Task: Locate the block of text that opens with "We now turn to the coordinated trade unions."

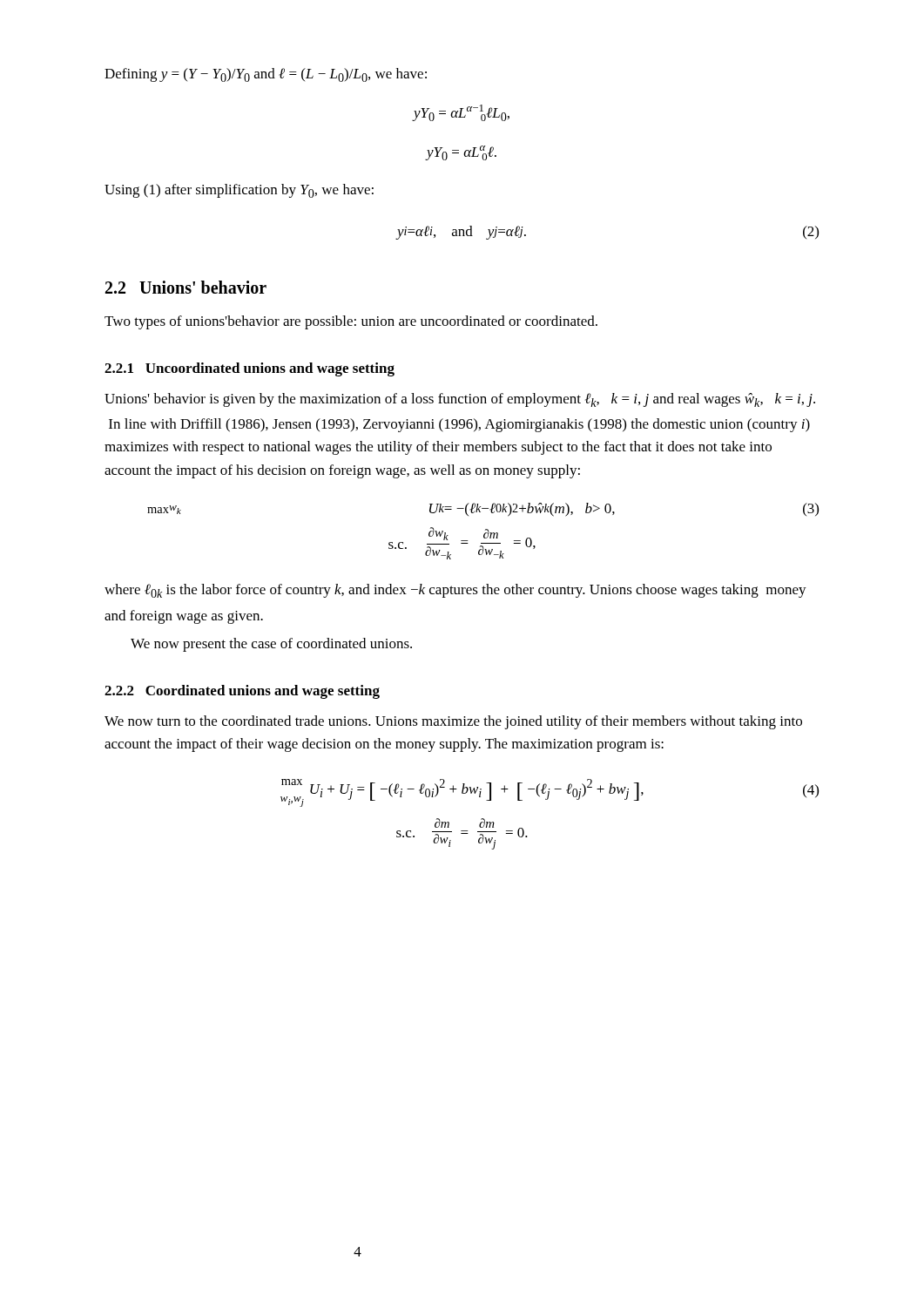Action: click(x=454, y=732)
